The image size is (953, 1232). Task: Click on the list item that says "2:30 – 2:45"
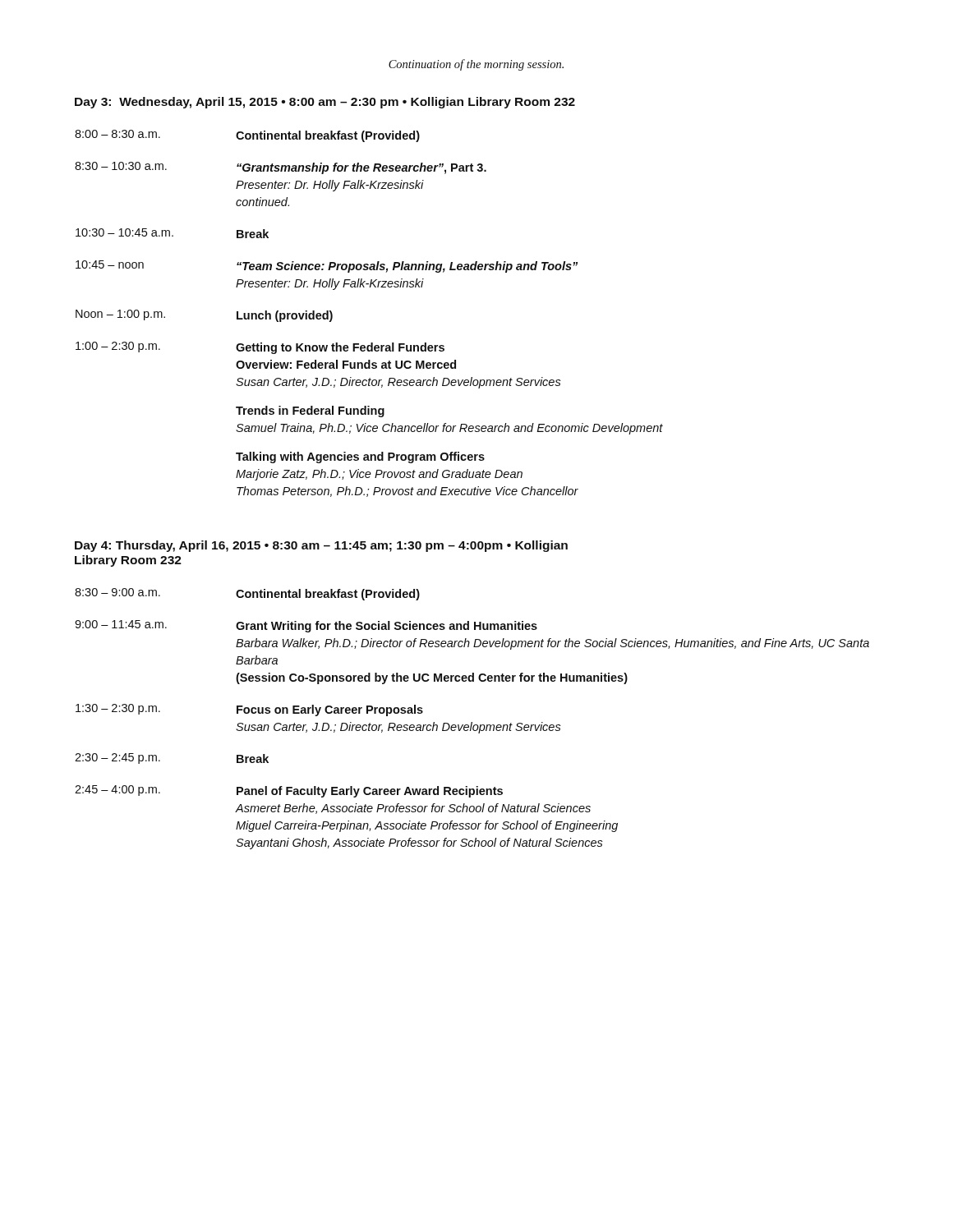pos(118,758)
